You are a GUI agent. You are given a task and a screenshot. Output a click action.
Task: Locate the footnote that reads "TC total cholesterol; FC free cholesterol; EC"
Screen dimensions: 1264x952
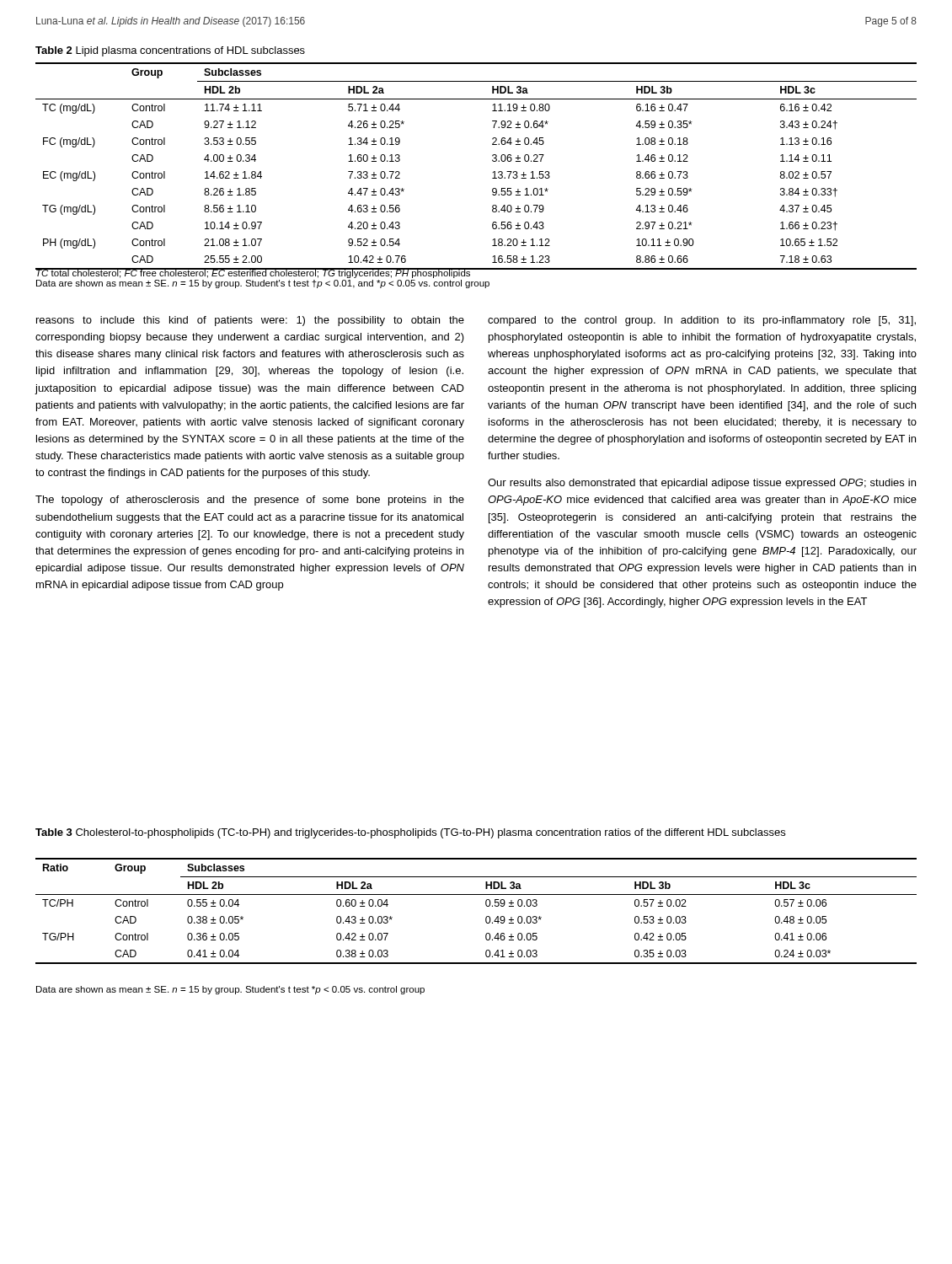tap(263, 278)
